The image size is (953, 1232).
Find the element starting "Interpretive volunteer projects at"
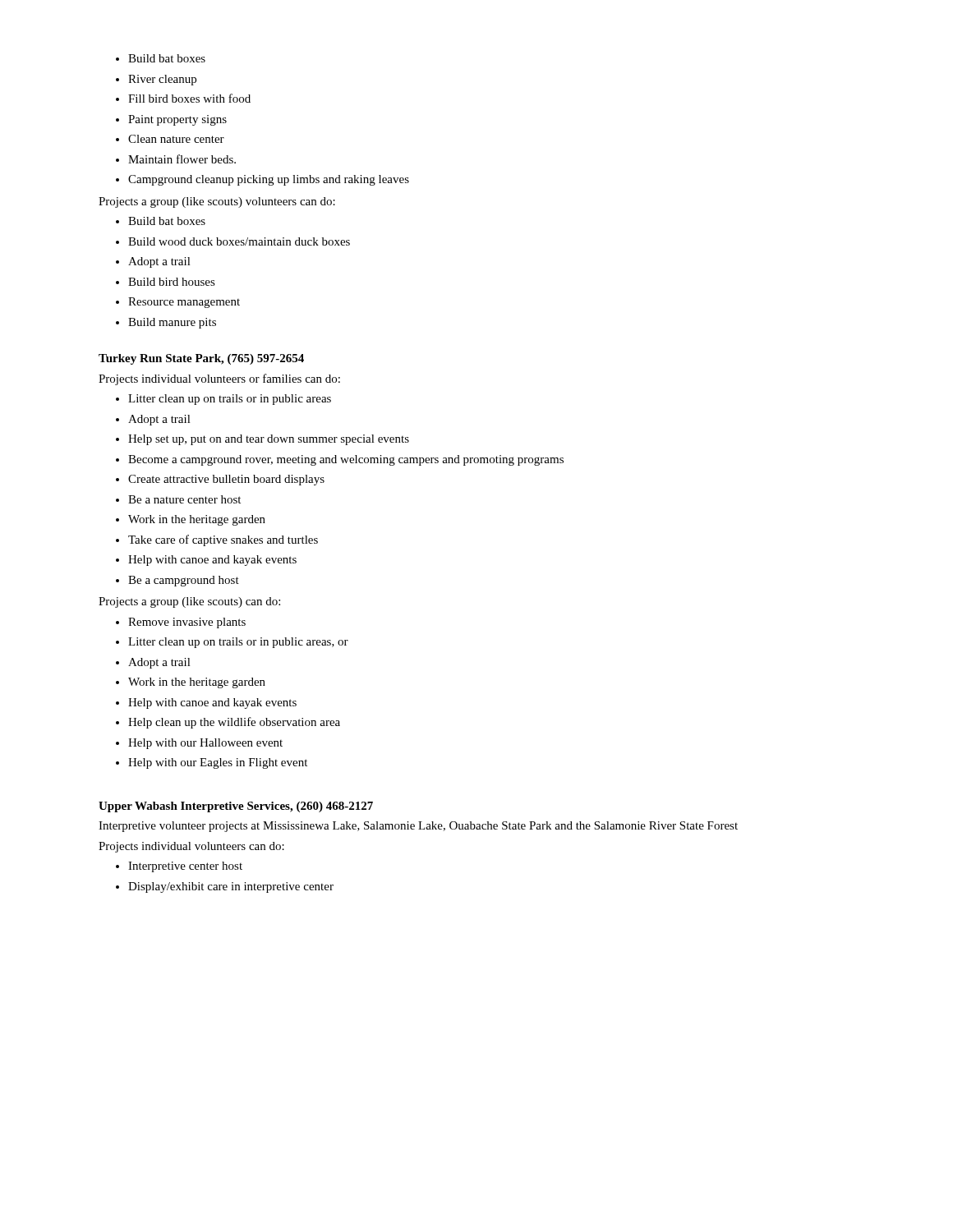tap(476, 826)
